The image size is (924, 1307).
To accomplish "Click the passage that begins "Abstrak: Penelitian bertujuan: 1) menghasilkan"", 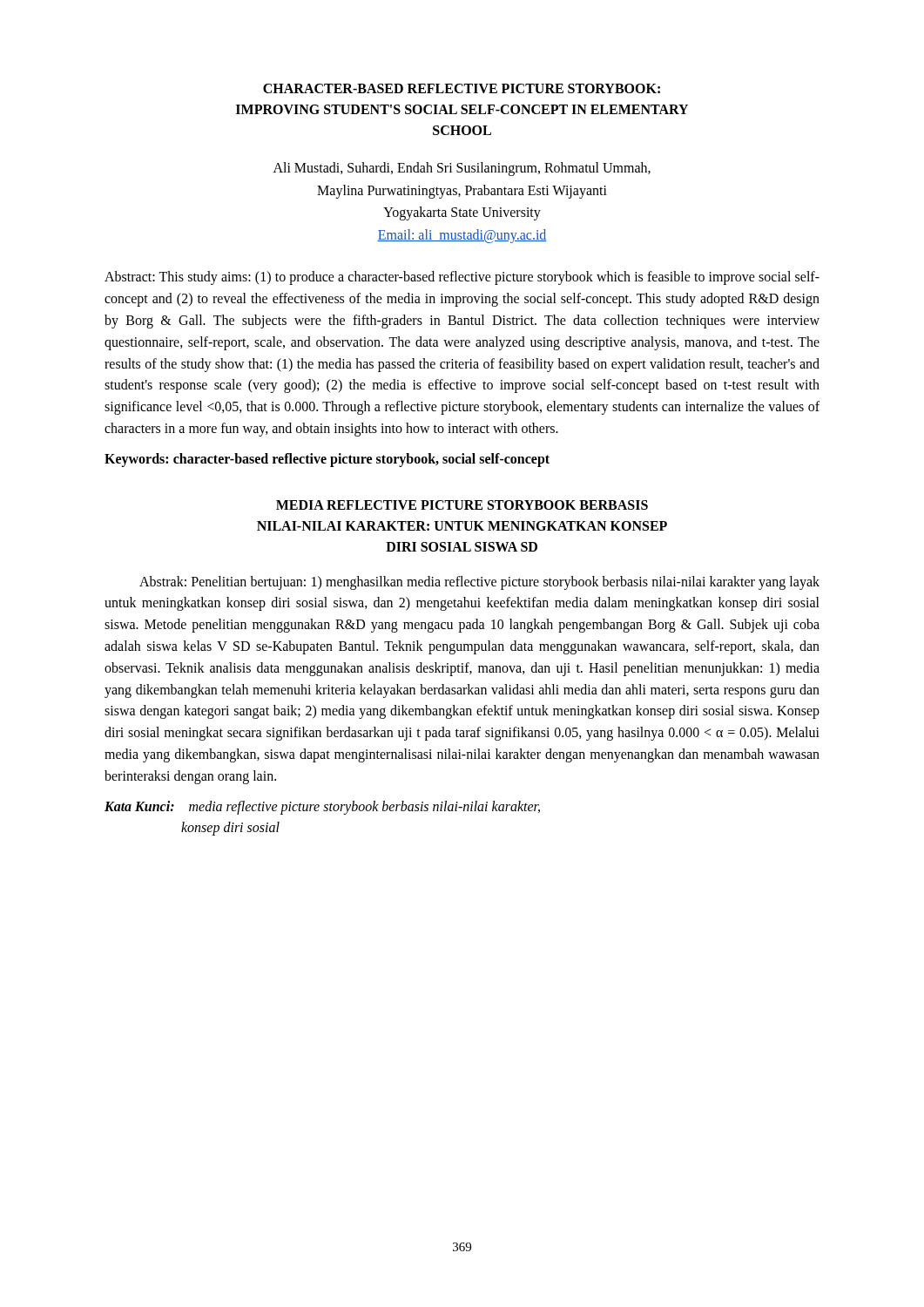I will tap(462, 678).
